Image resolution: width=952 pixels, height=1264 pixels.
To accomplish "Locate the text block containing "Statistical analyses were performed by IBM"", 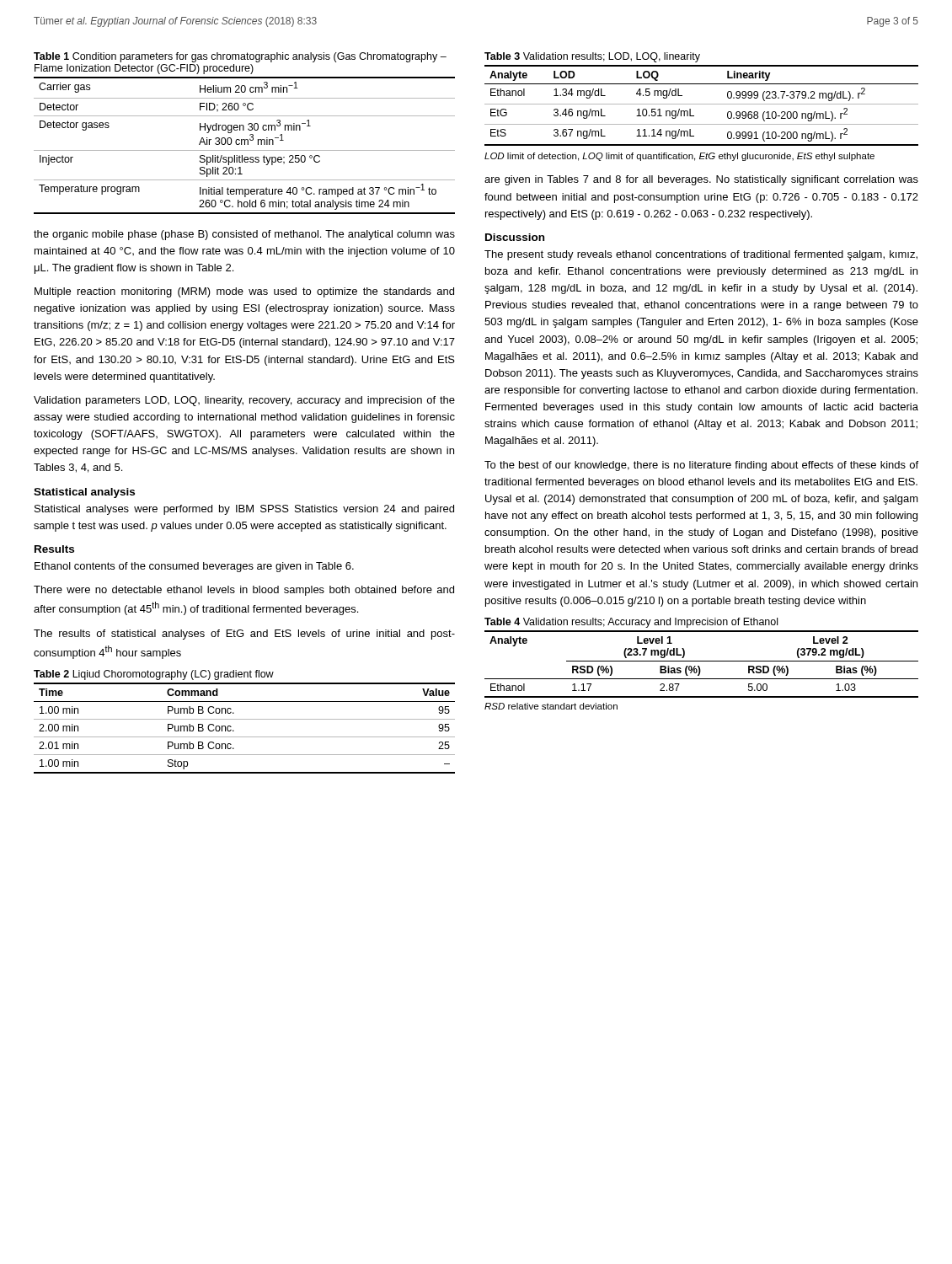I will [x=244, y=517].
